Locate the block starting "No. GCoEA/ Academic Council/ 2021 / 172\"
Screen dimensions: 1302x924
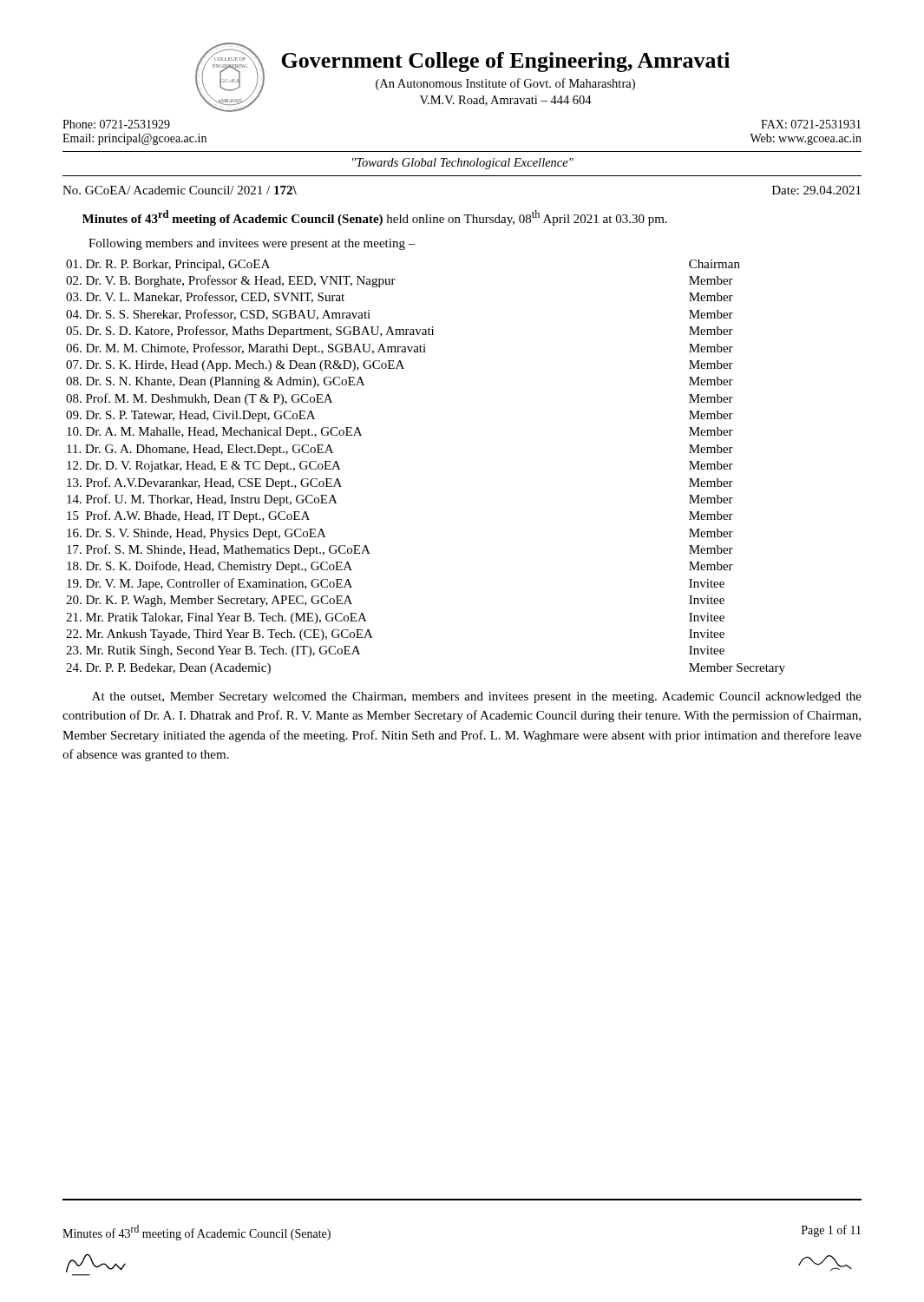point(178,190)
